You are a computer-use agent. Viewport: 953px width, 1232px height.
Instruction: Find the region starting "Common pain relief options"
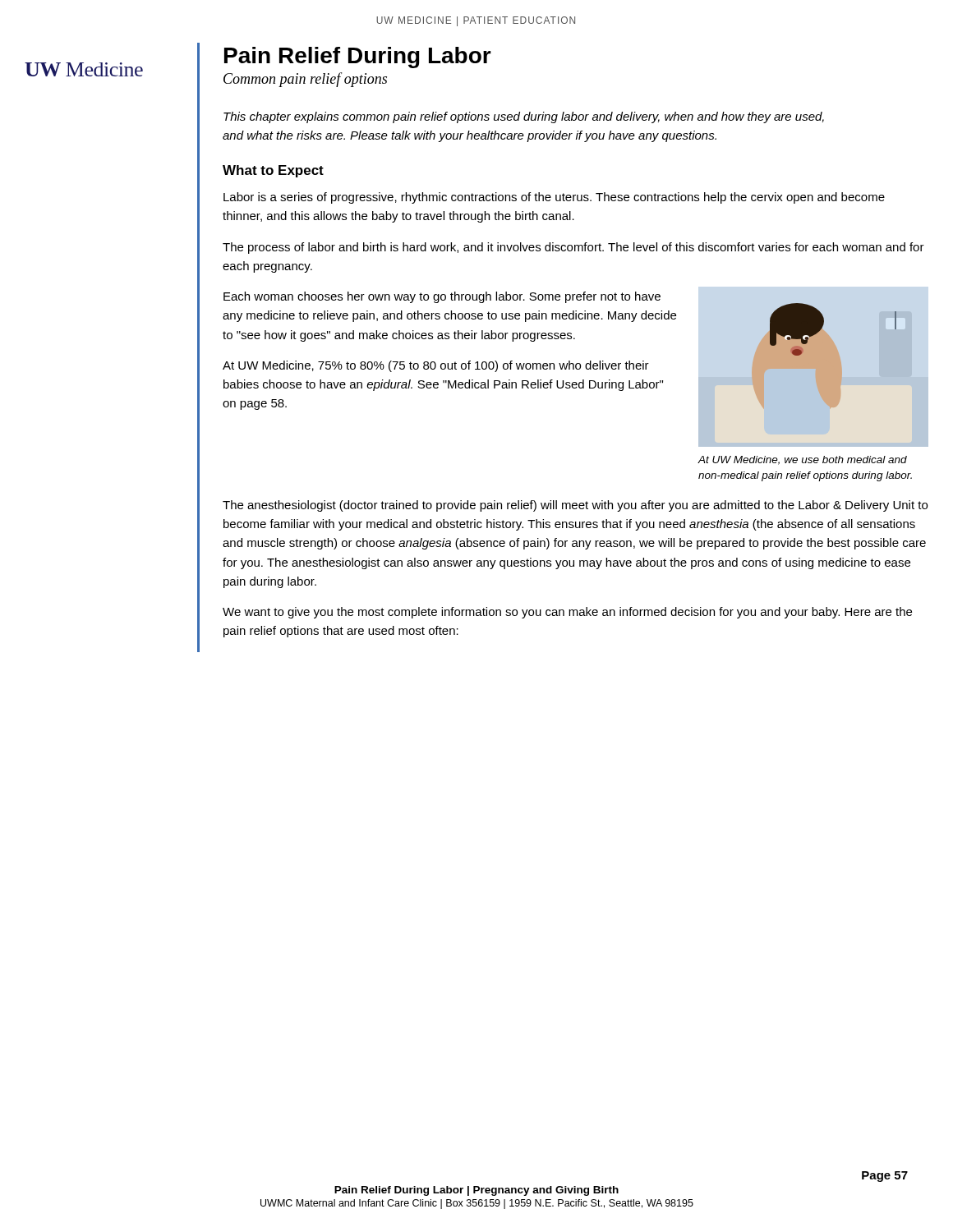pos(305,79)
